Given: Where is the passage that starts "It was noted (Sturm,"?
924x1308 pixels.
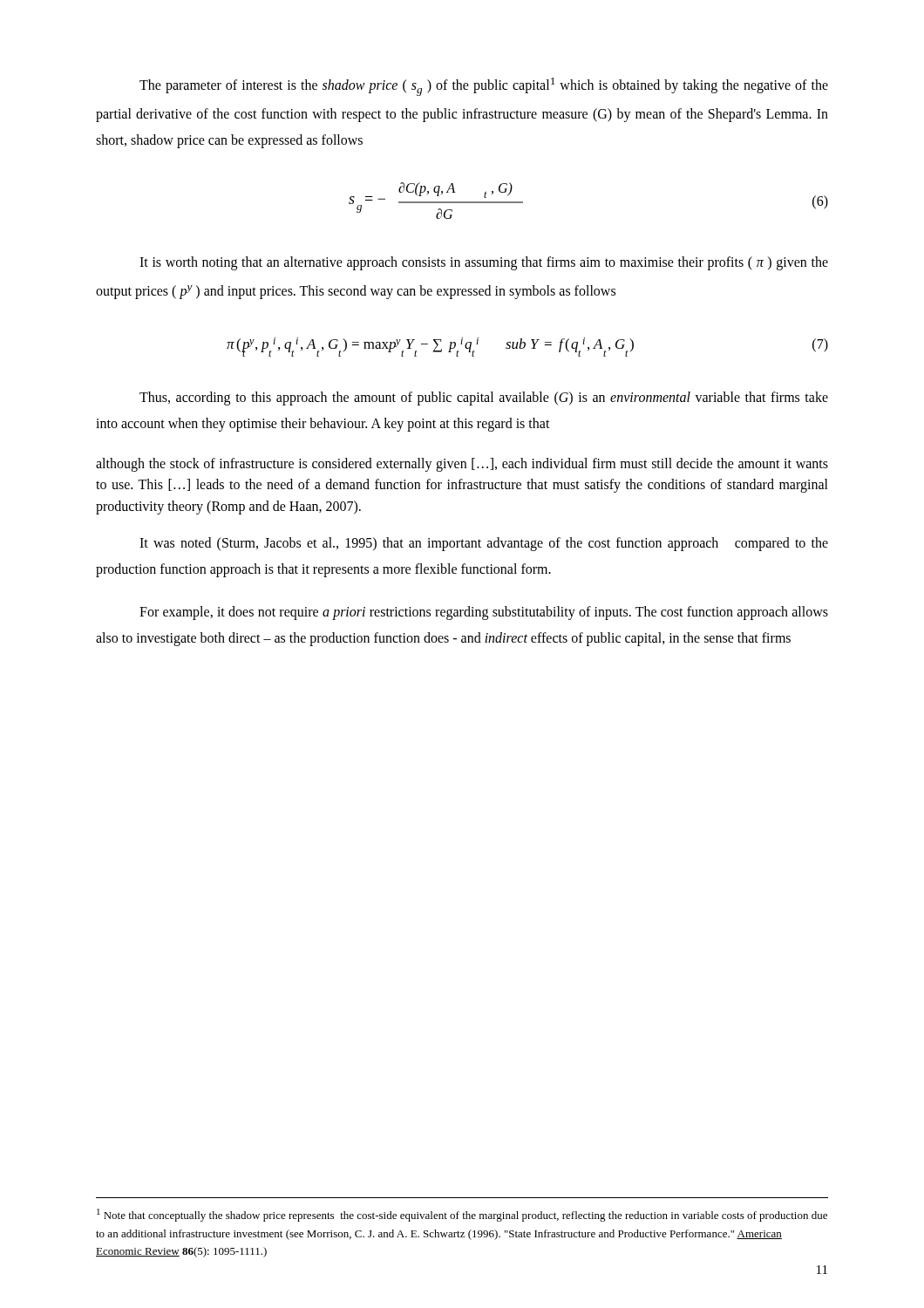Looking at the screenshot, I should (462, 556).
